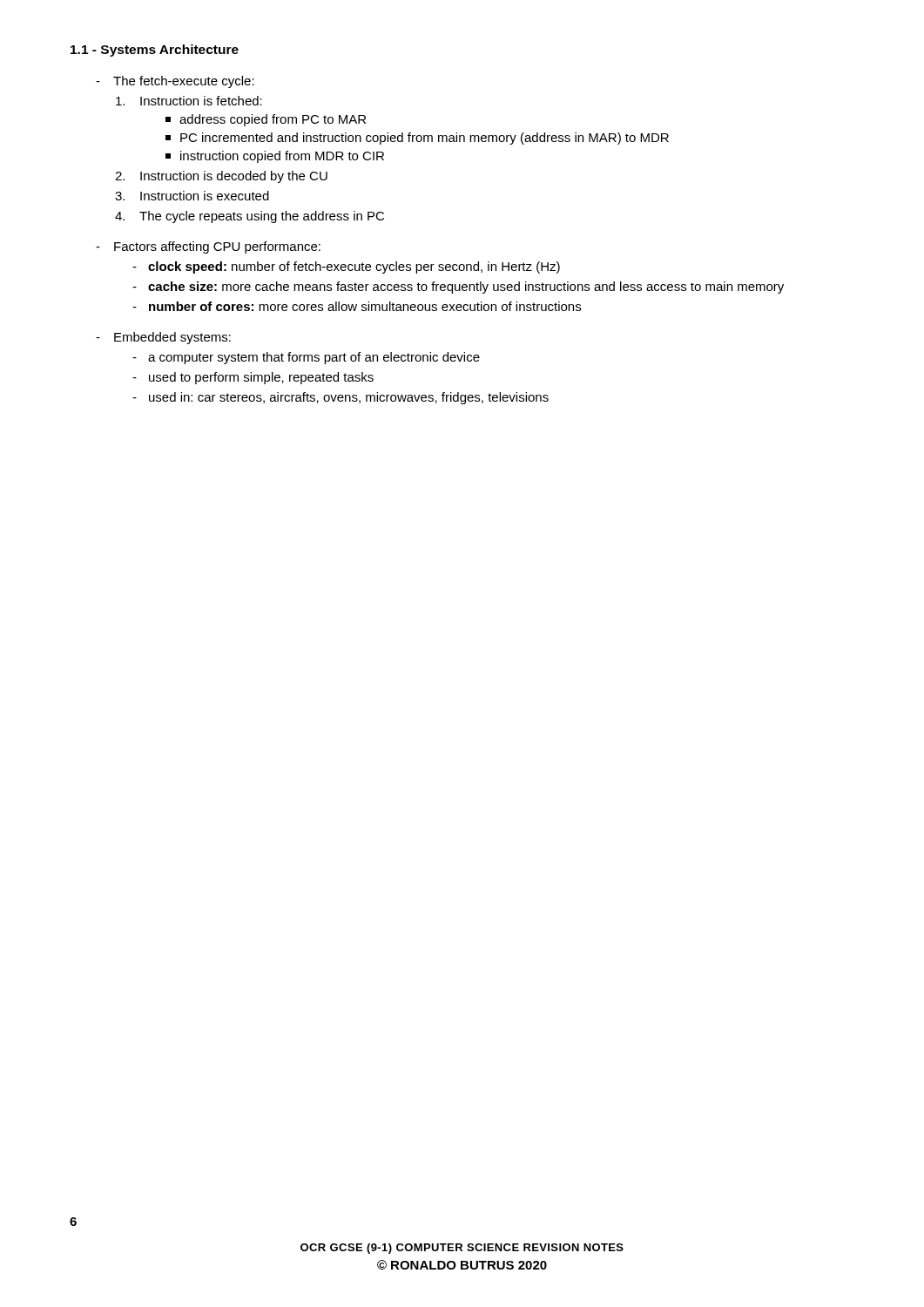Click the passage that begins "- cache size:"

[x=458, y=286]
